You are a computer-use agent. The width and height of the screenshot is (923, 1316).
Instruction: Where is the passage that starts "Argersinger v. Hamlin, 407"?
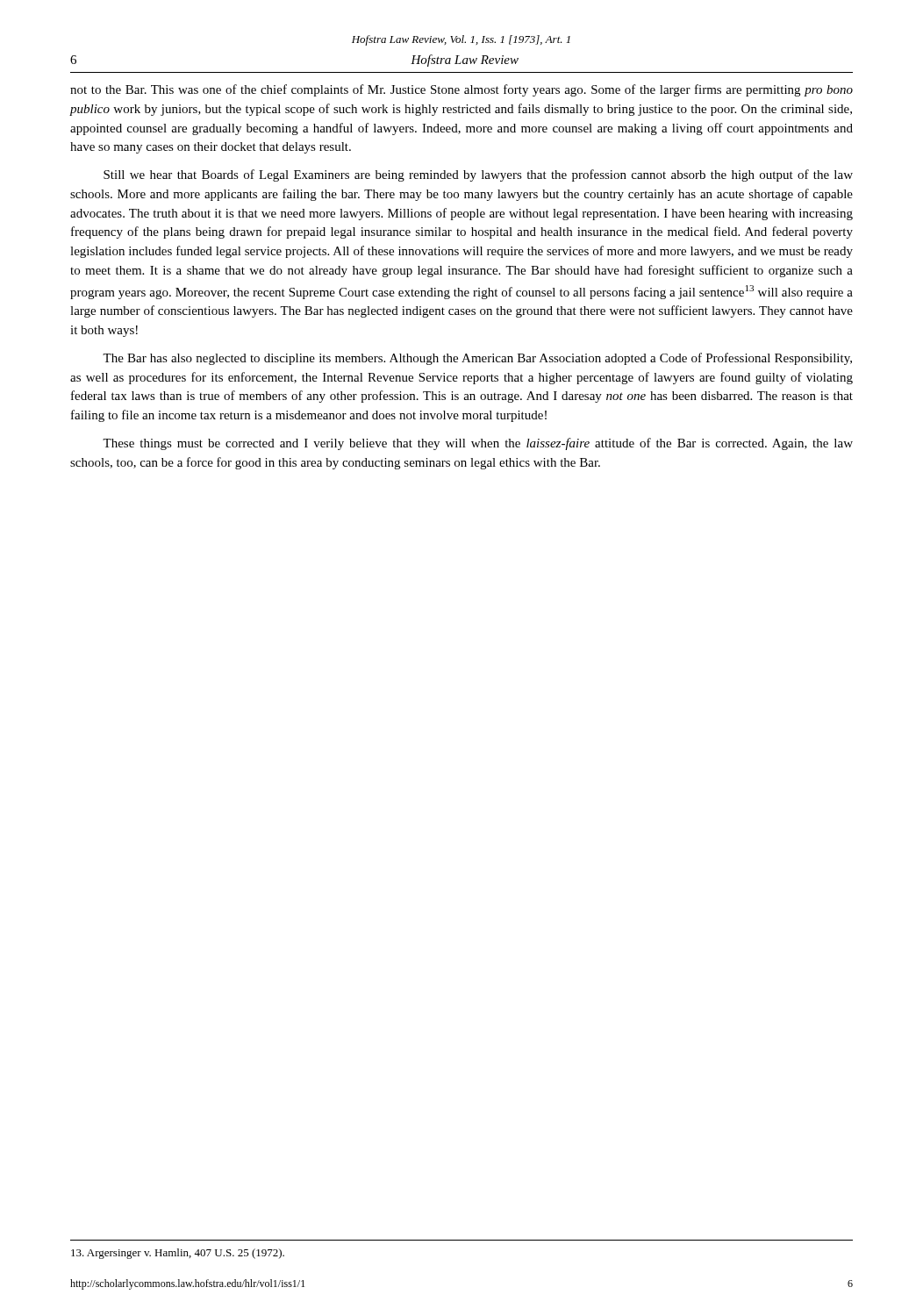pos(178,1253)
